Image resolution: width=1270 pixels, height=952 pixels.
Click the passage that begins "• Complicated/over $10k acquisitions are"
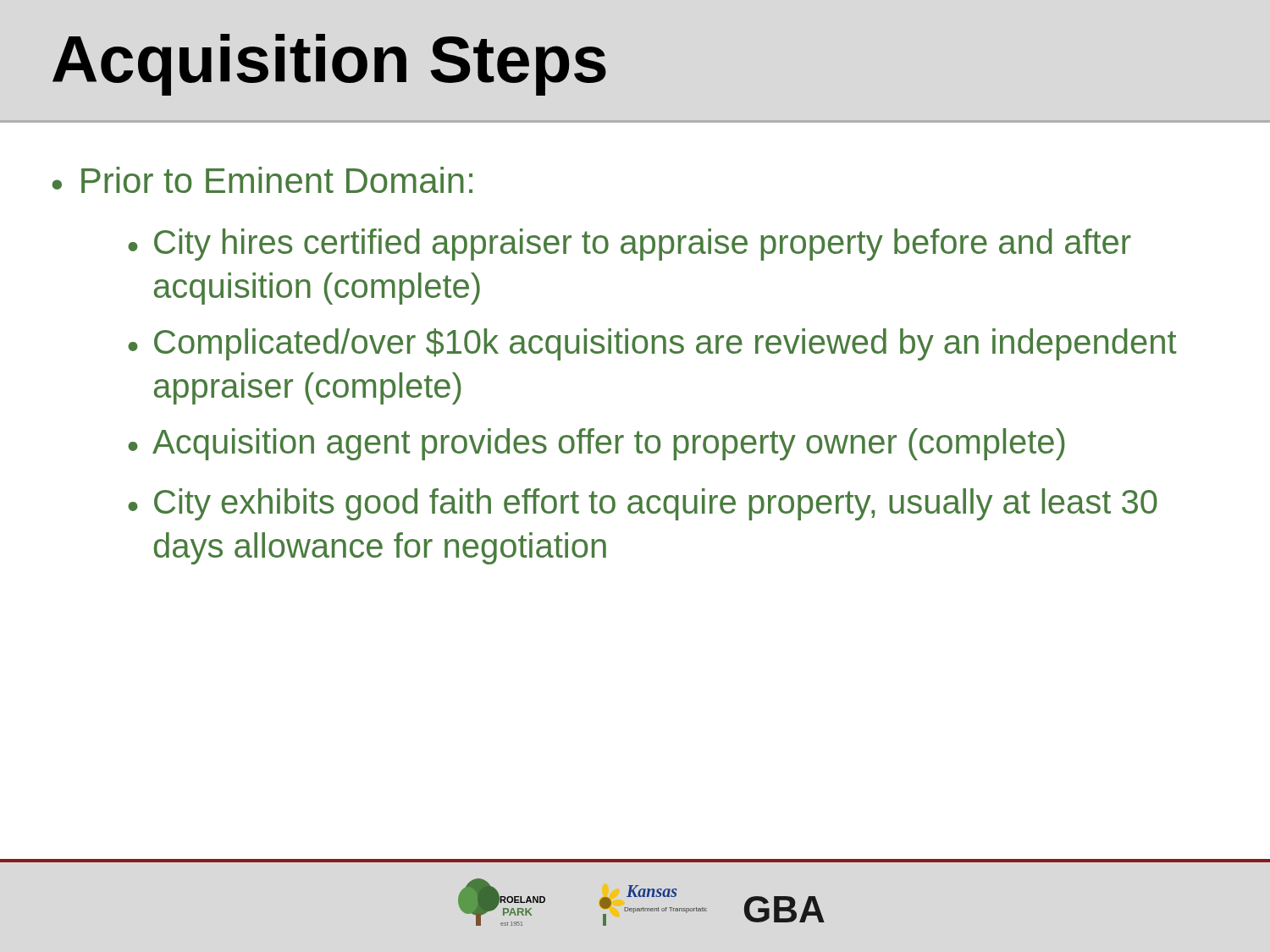(673, 364)
